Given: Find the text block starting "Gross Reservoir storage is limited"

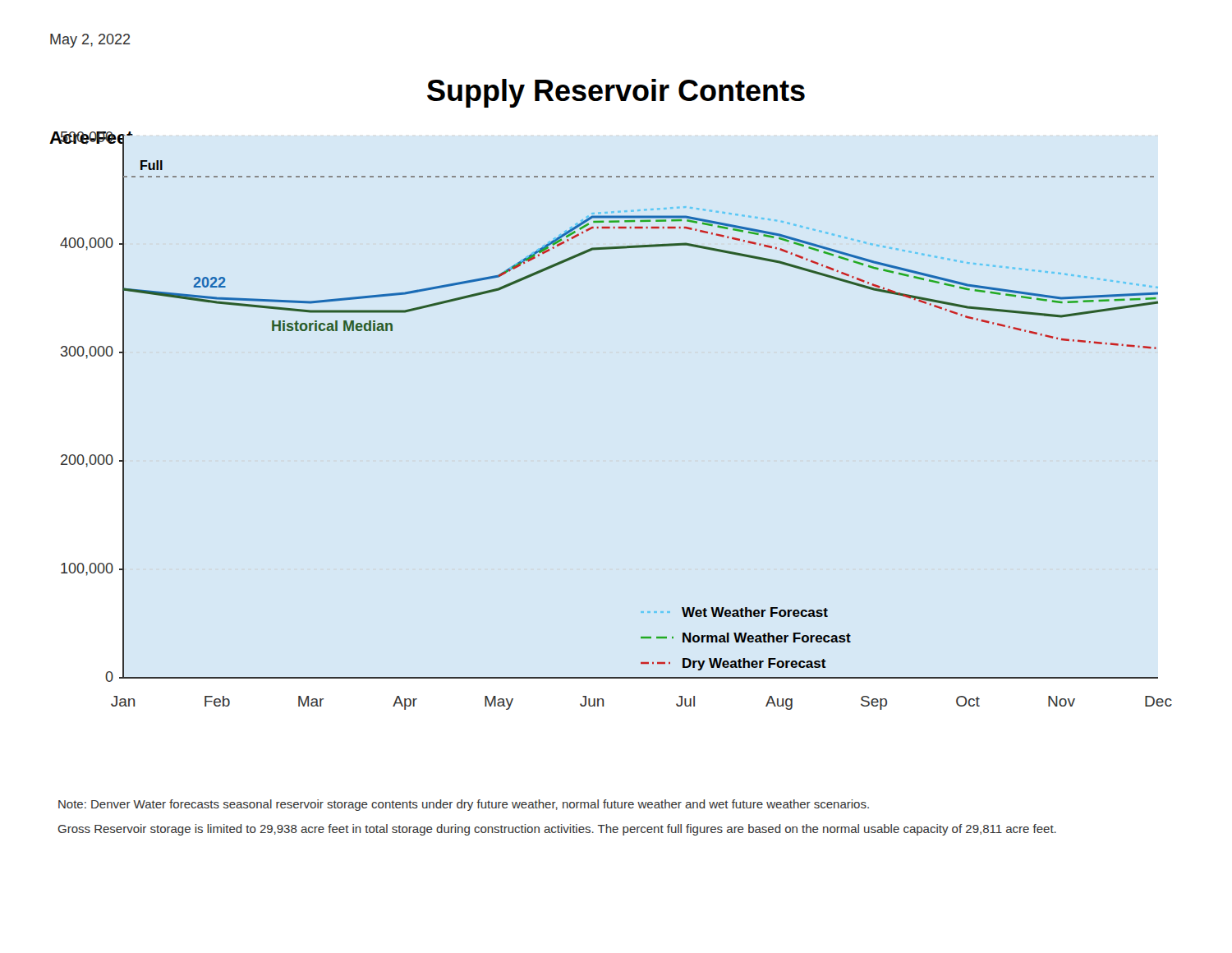Looking at the screenshot, I should point(557,829).
